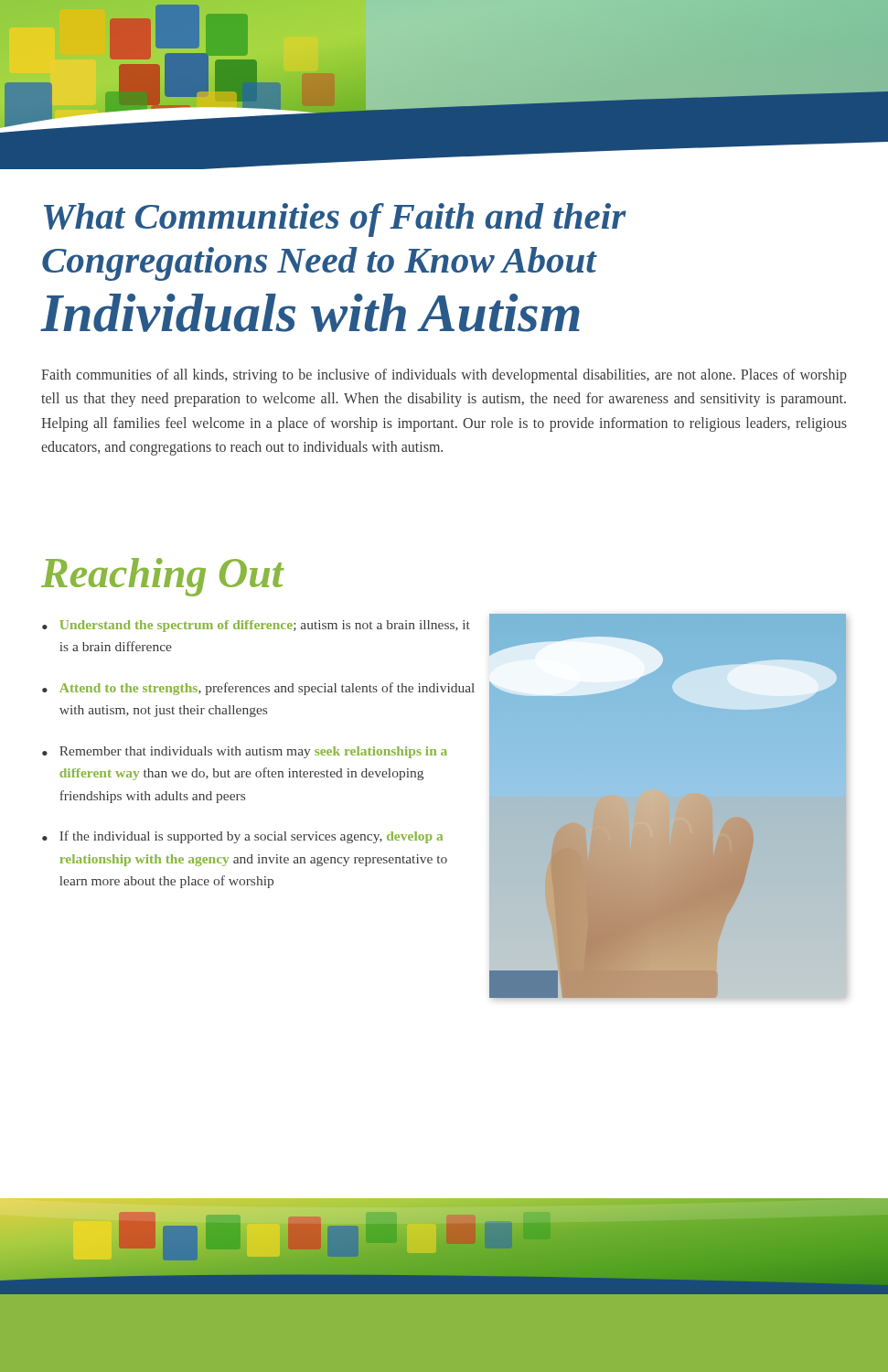Screen dimensions: 1372x888
Task: Click the passage that begins "Faith communities of all kinds, striving to be"
Action: click(x=444, y=411)
